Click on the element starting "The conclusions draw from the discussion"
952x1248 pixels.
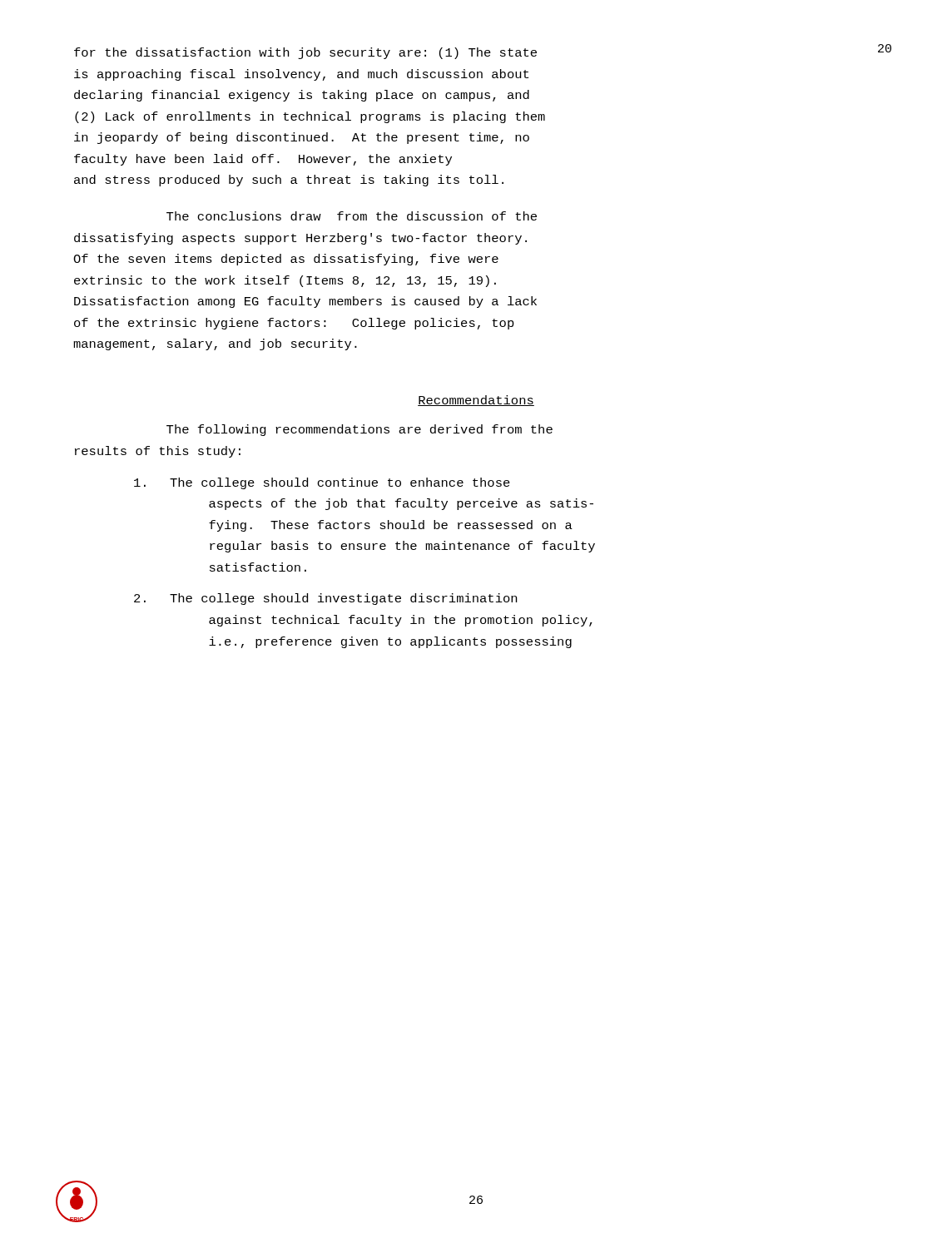click(305, 281)
